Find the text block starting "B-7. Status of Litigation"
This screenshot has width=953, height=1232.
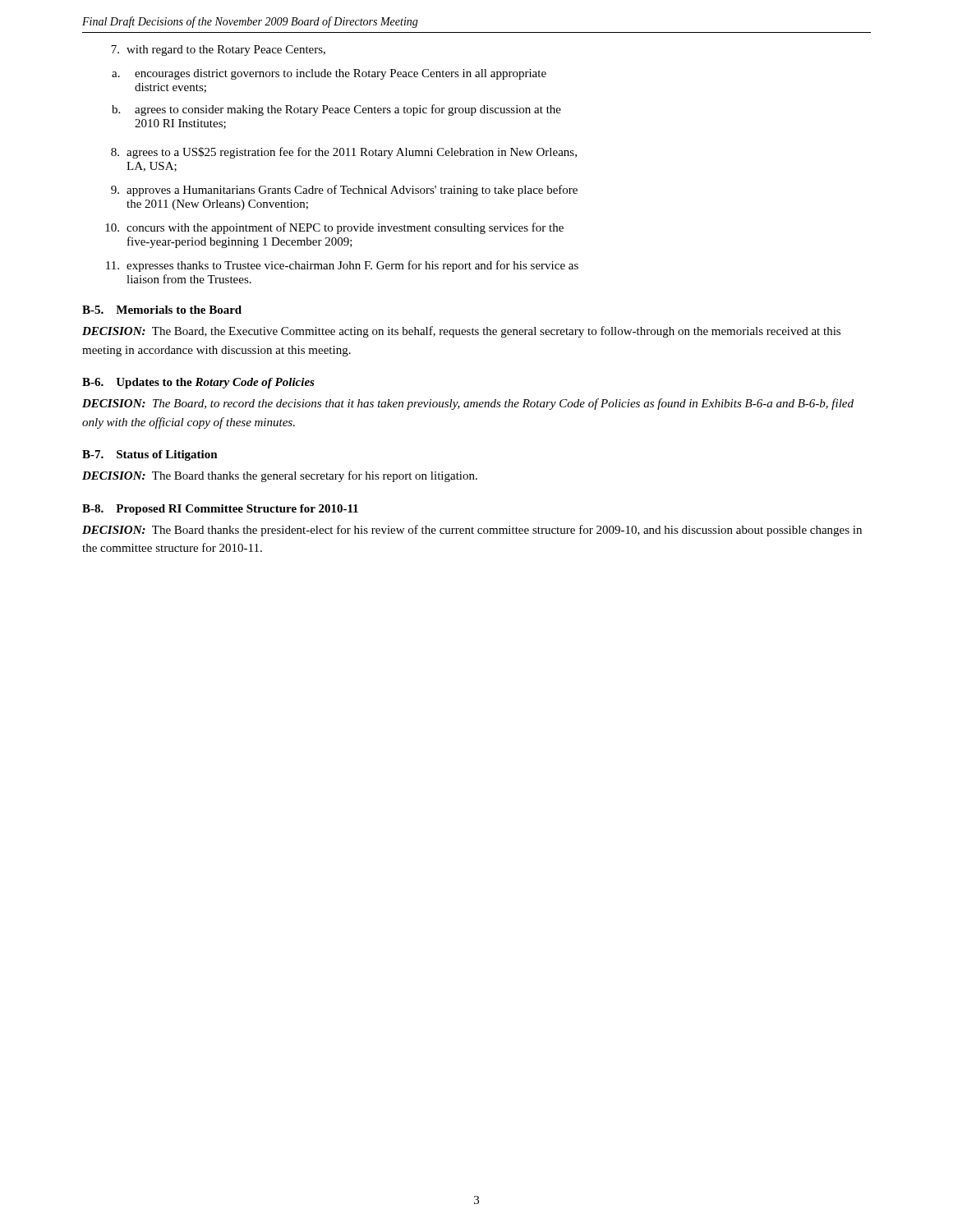coord(150,454)
